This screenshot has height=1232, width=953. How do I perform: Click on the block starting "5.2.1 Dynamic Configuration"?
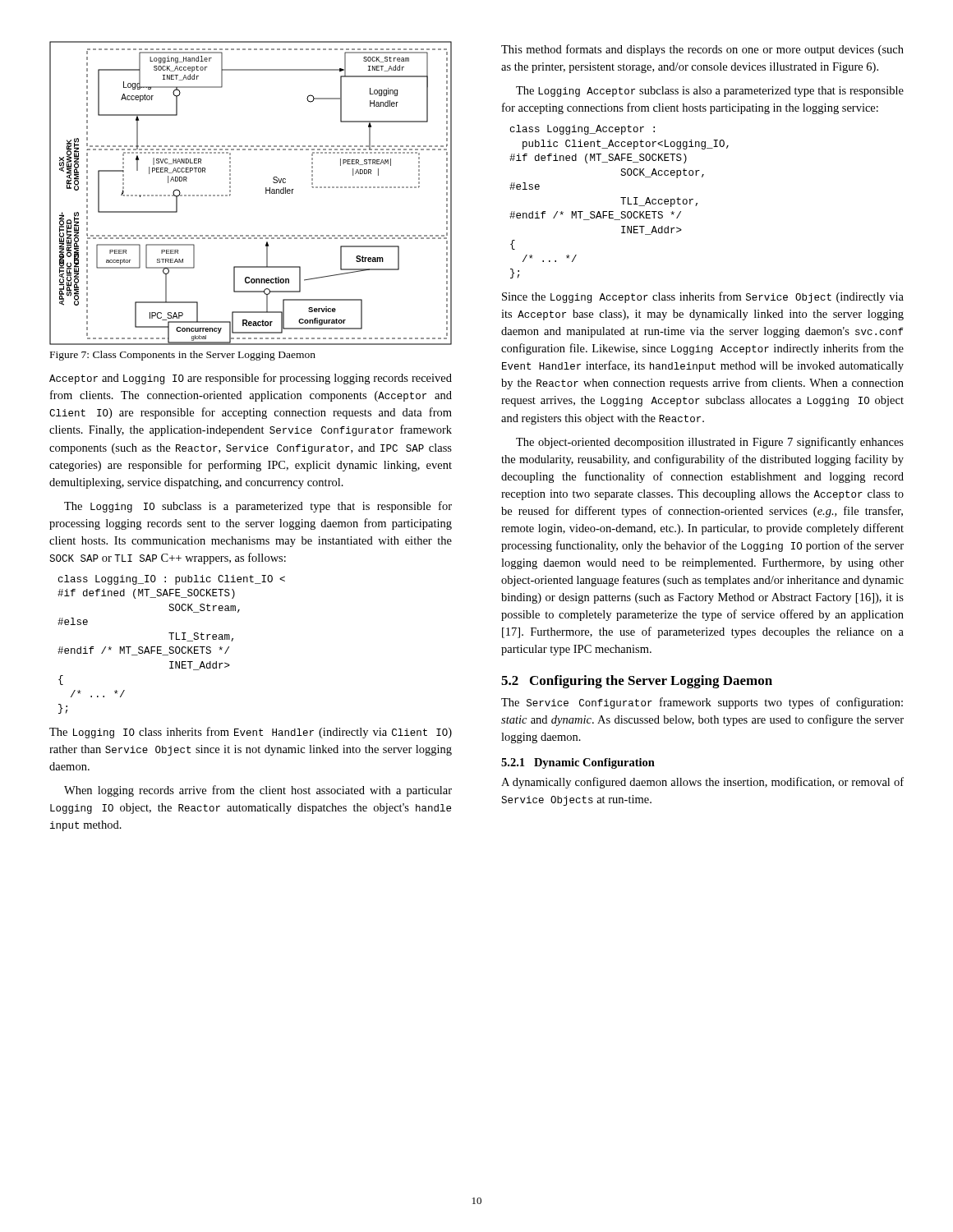(578, 762)
